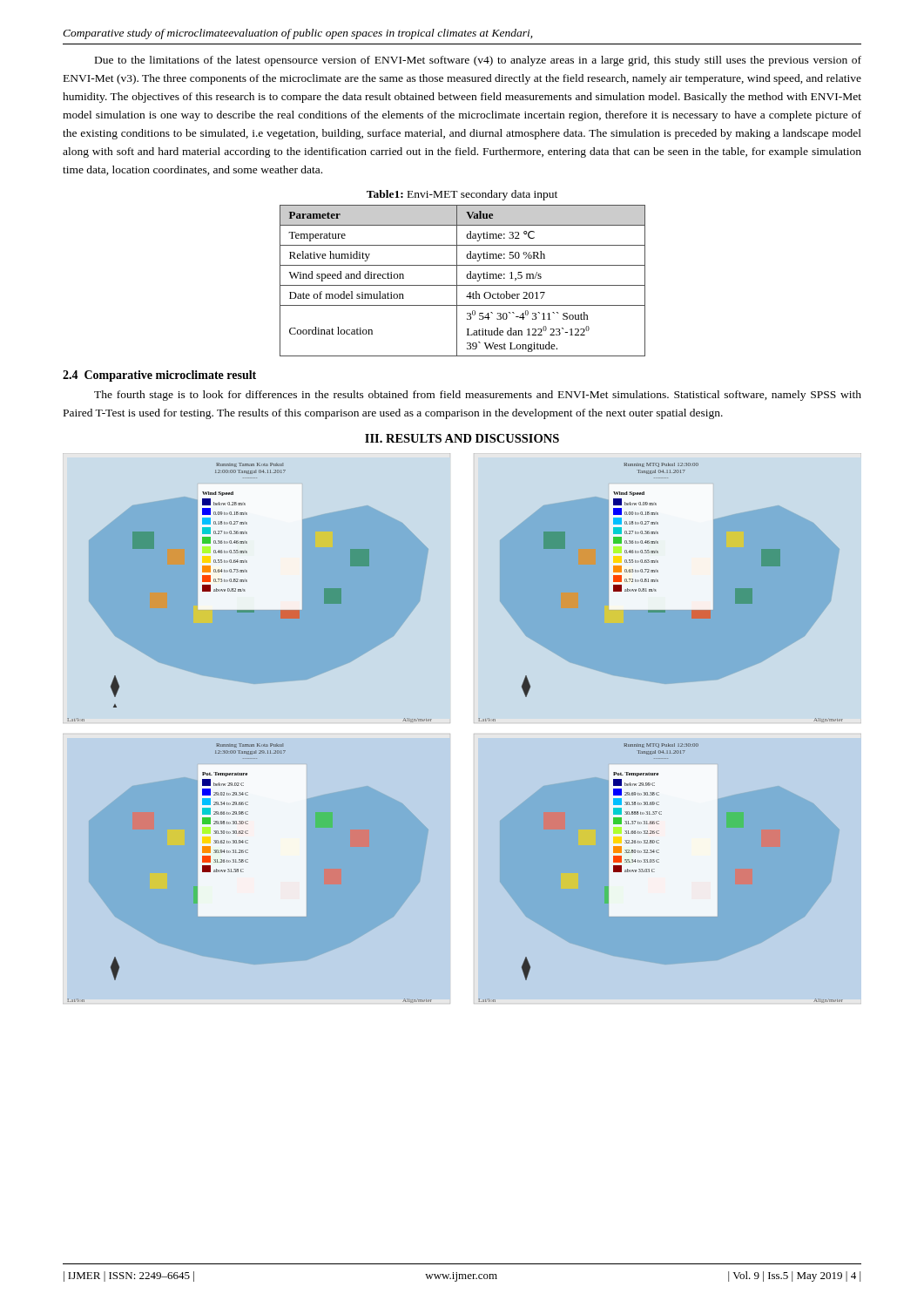Find the table that mentions "daytime: 1,5 m/s"
The image size is (924, 1307).
[462, 281]
